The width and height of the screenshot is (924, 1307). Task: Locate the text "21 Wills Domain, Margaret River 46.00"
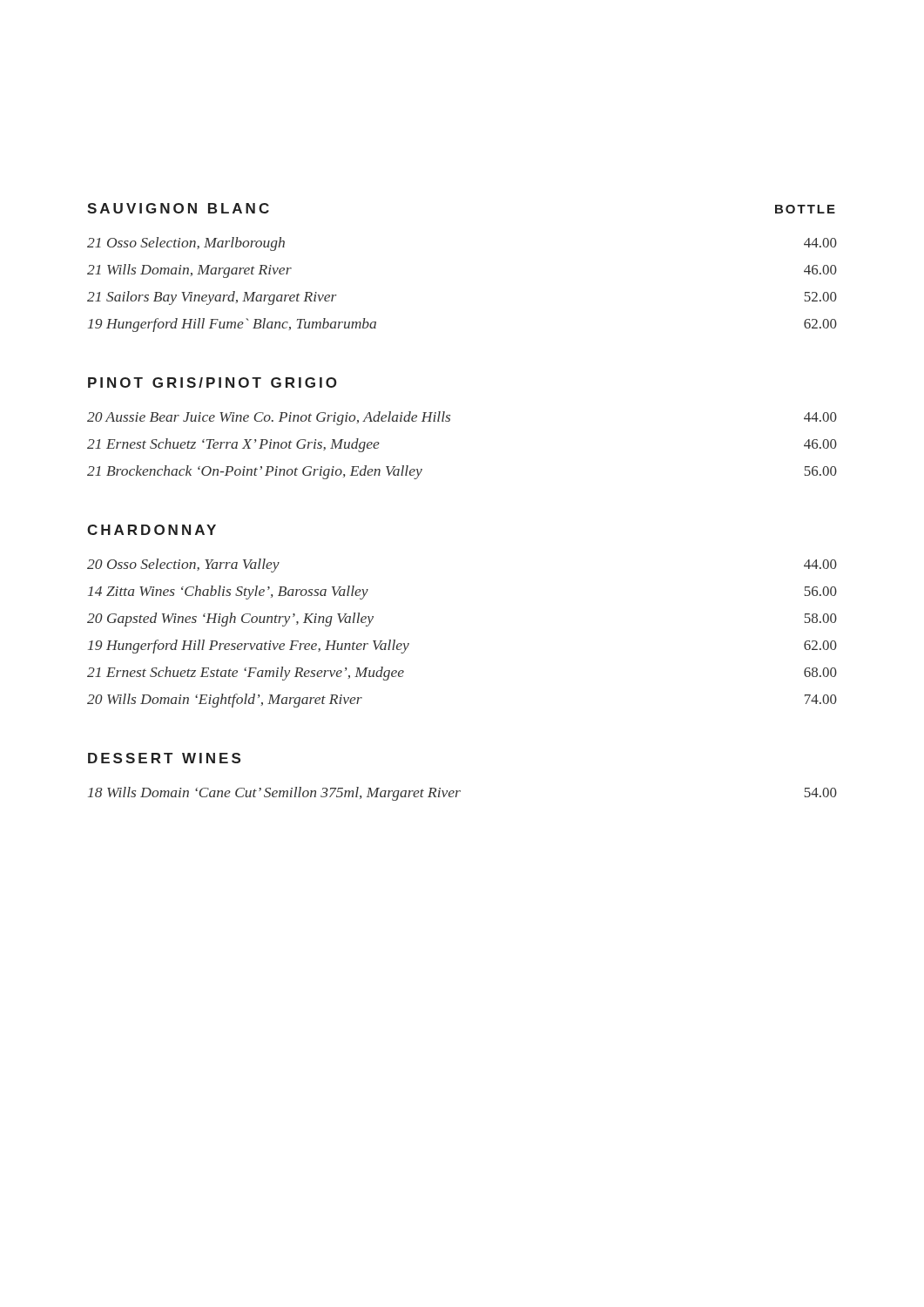point(185,270)
